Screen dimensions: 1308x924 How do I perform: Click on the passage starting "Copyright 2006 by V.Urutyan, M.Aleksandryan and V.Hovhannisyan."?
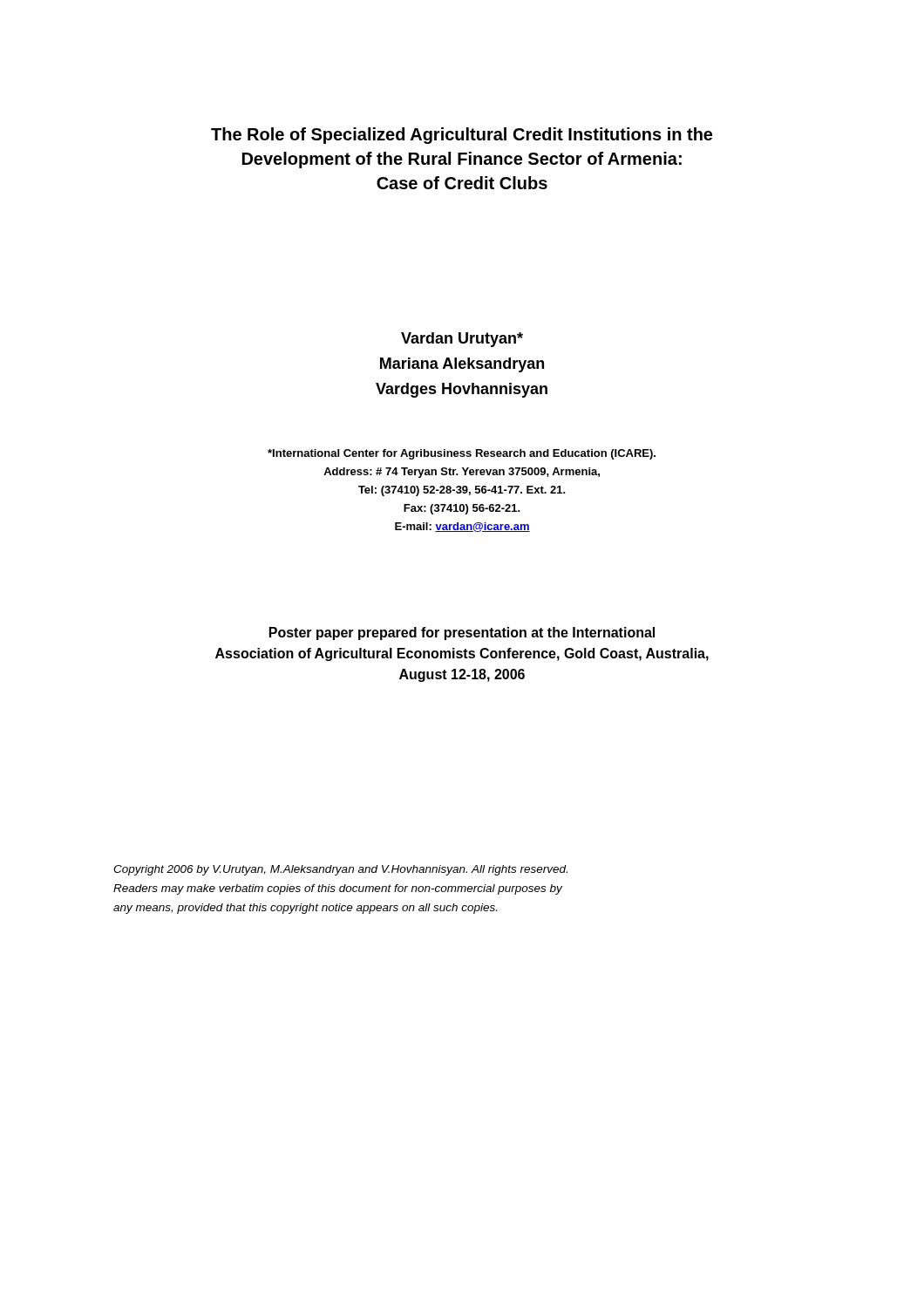tap(341, 888)
